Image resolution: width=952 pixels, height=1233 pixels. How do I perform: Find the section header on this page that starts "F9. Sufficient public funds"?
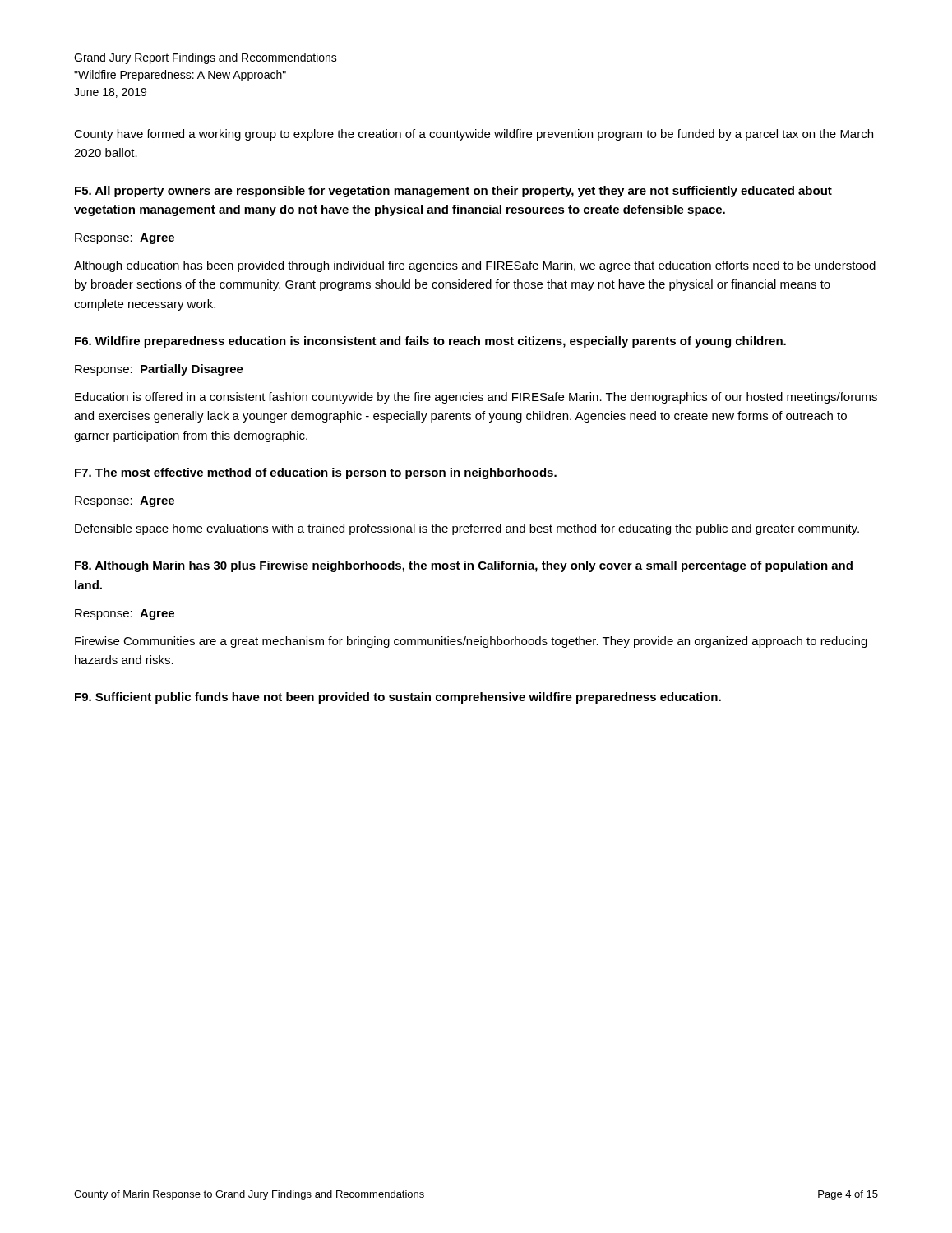398,697
